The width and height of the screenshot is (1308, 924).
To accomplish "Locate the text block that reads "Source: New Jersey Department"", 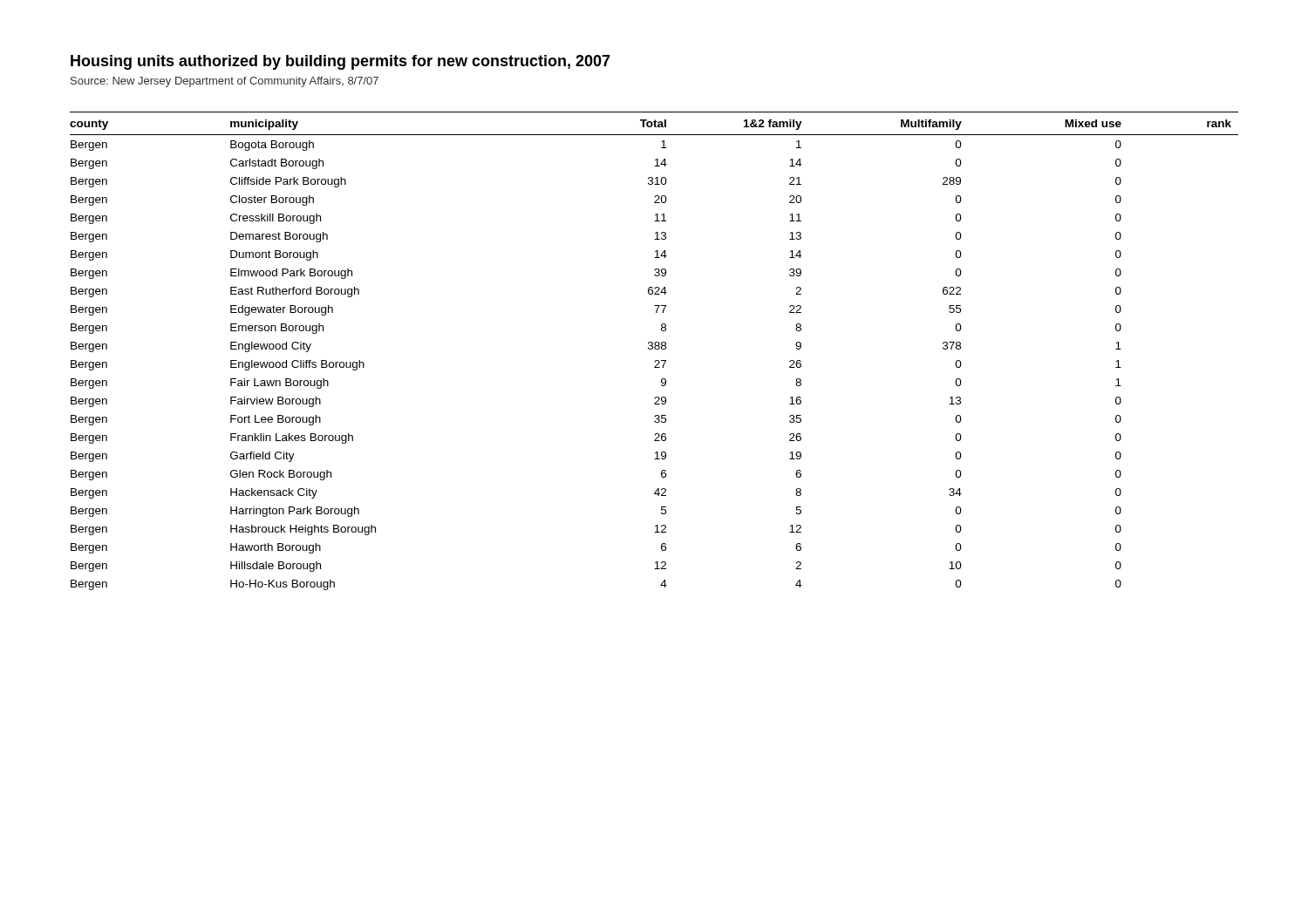I will (225, 82).
